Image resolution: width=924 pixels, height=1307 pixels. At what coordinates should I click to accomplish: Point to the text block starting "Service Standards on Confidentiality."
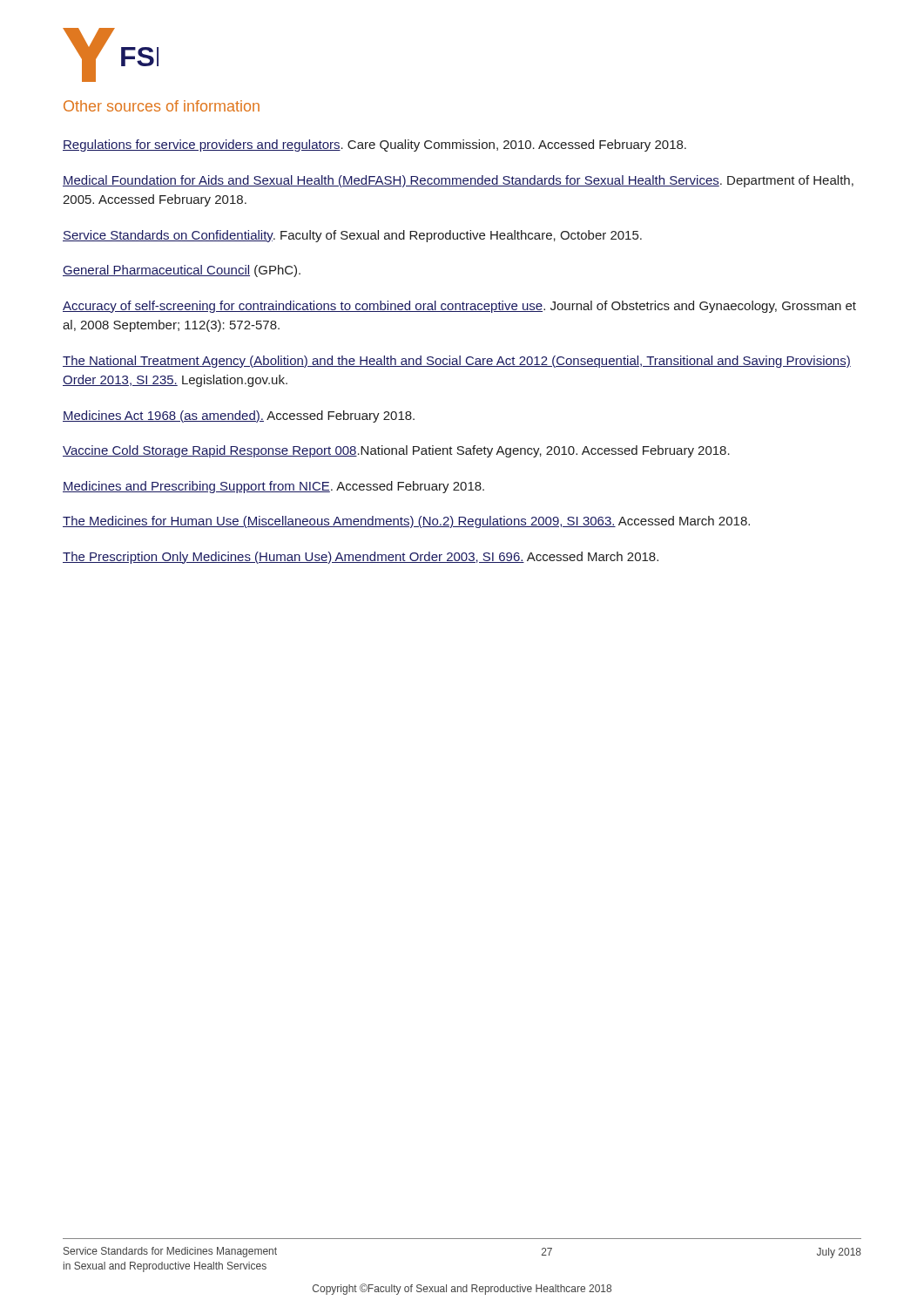tap(353, 234)
